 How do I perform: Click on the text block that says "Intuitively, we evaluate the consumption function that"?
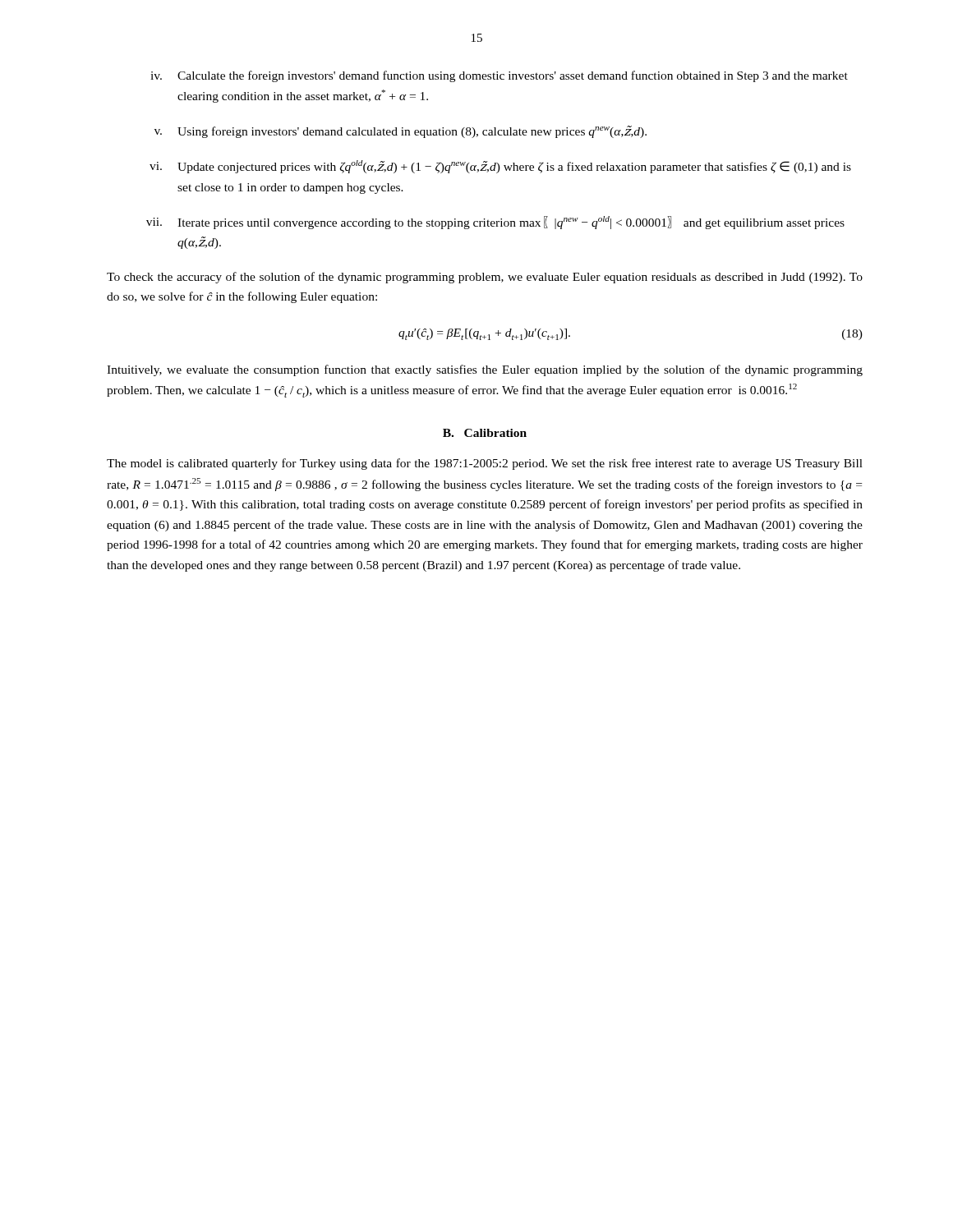tap(485, 381)
